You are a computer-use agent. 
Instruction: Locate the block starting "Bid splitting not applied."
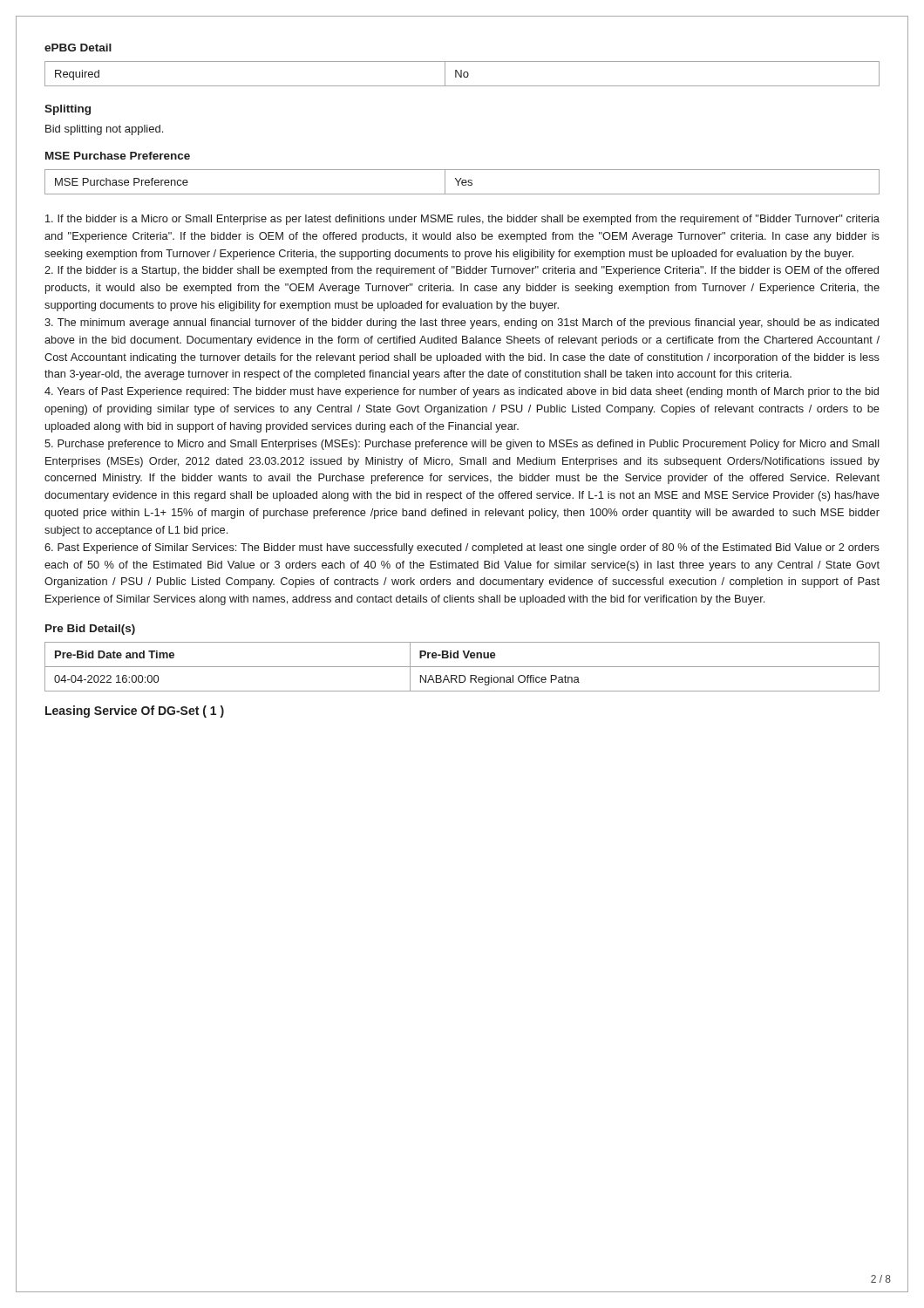104,129
